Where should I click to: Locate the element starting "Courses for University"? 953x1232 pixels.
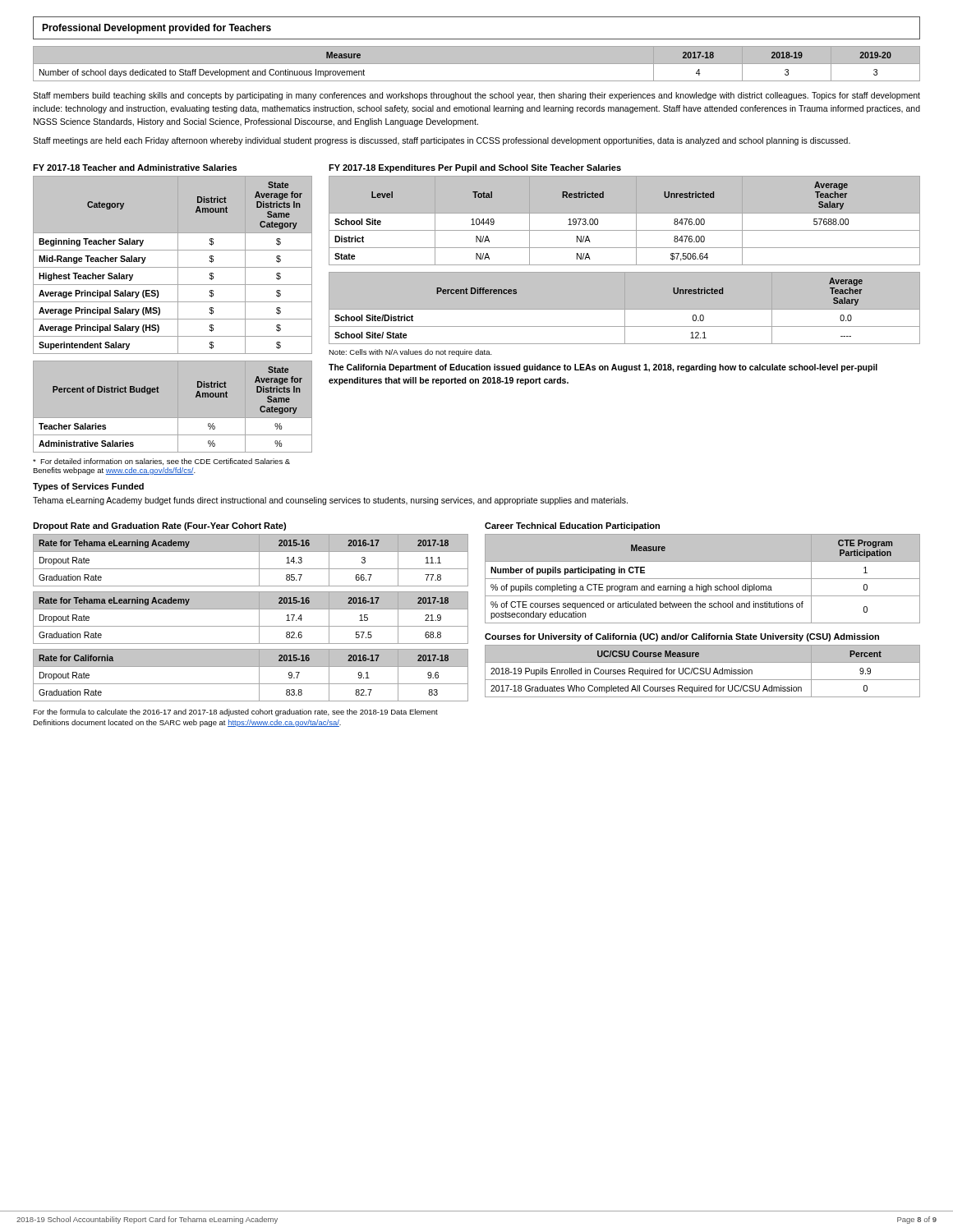(682, 636)
